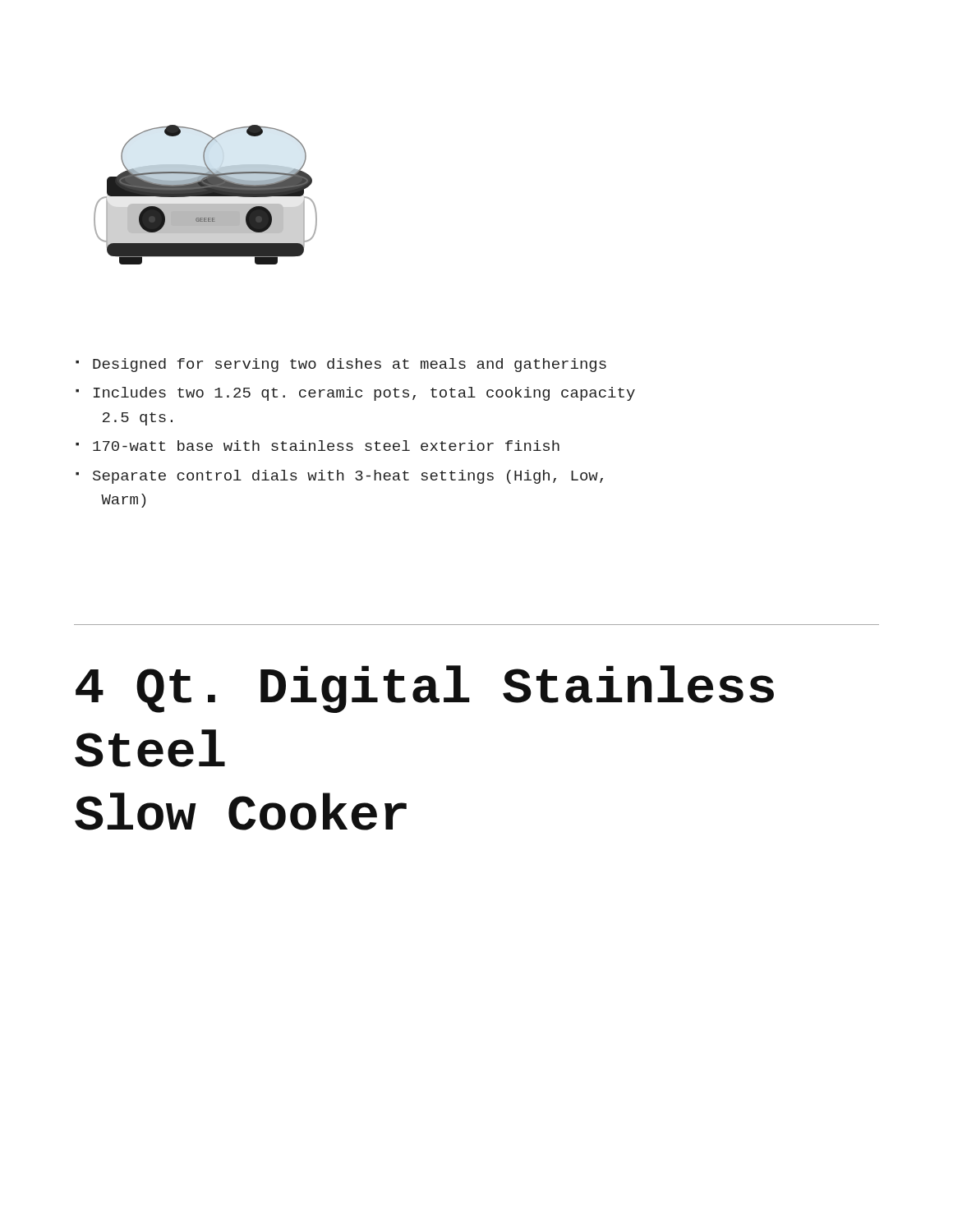Locate the title containing "4 Qt. Digital Stainless SteelSlow Cooker"

coord(425,689)
